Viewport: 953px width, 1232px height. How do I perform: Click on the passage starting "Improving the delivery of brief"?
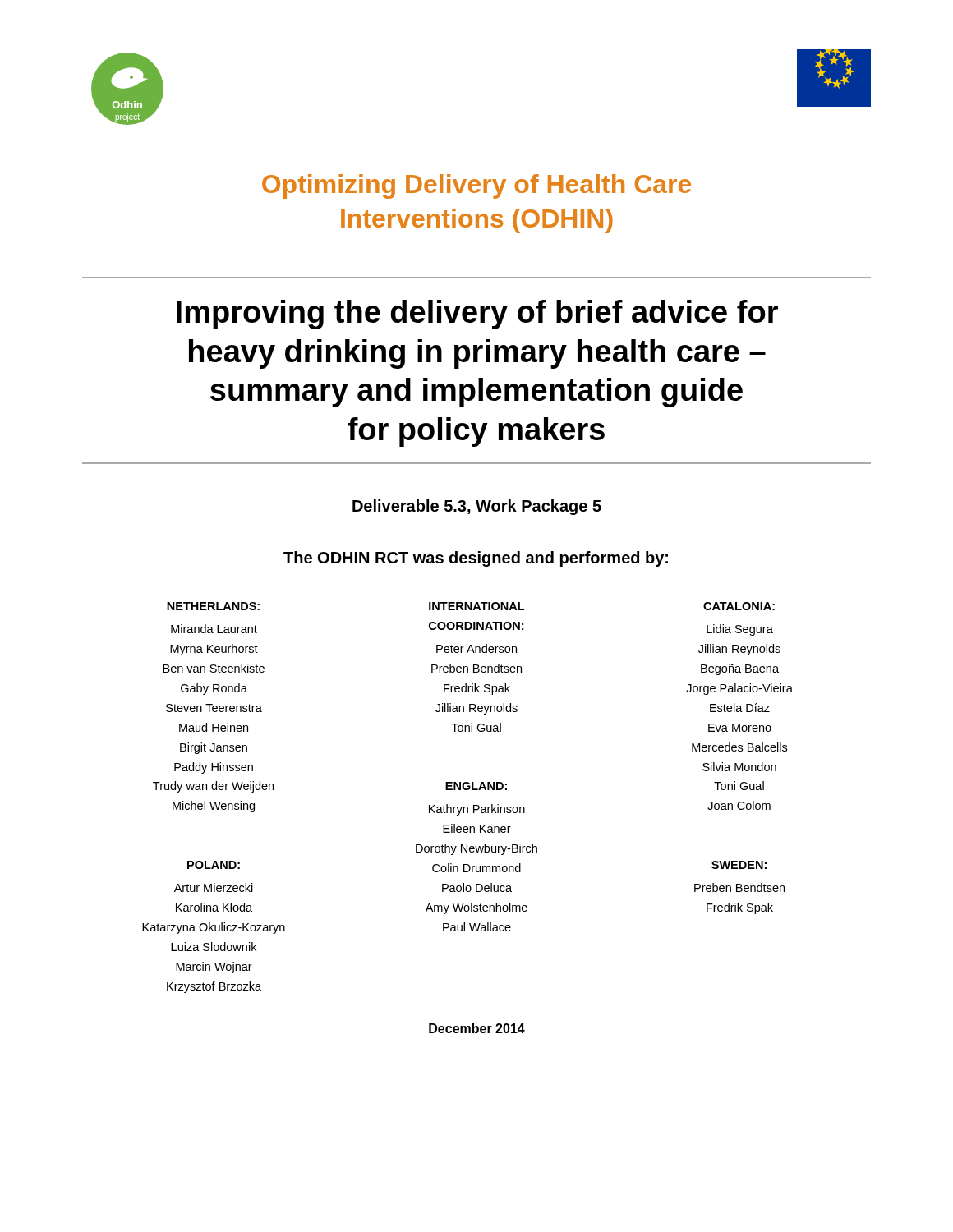click(476, 371)
